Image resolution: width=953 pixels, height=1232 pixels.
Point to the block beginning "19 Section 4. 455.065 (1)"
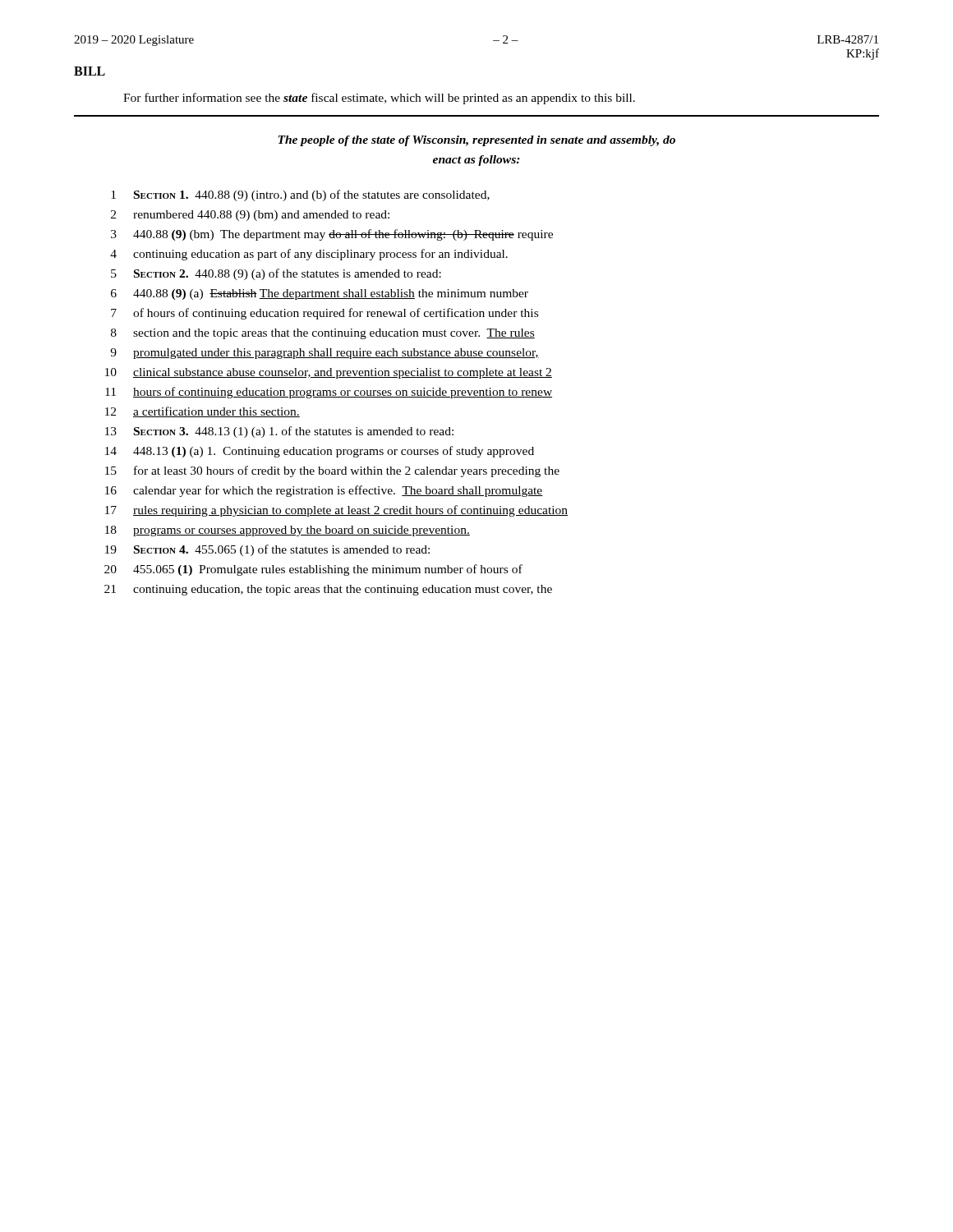tap(267, 550)
